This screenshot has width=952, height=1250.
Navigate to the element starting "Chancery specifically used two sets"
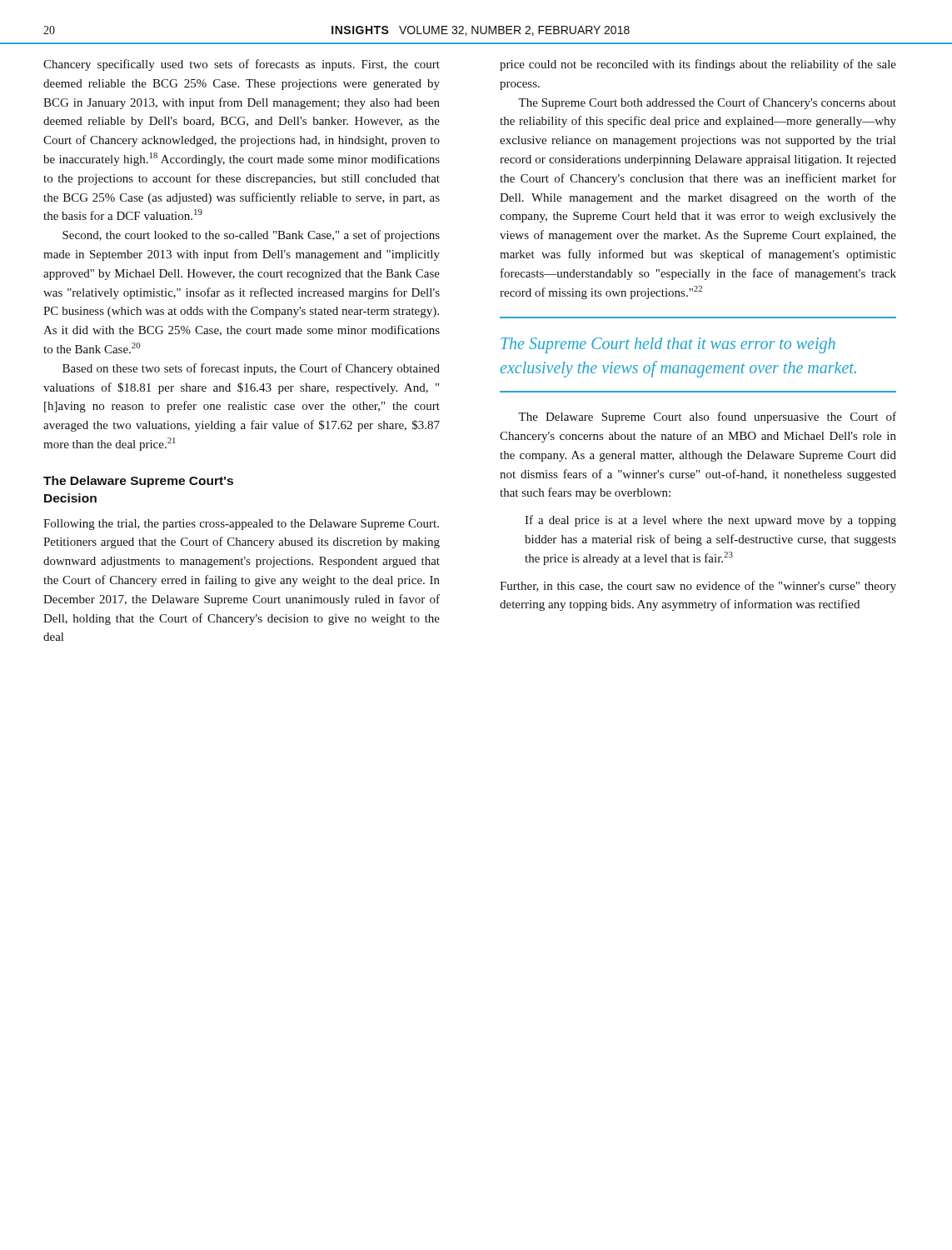point(242,140)
